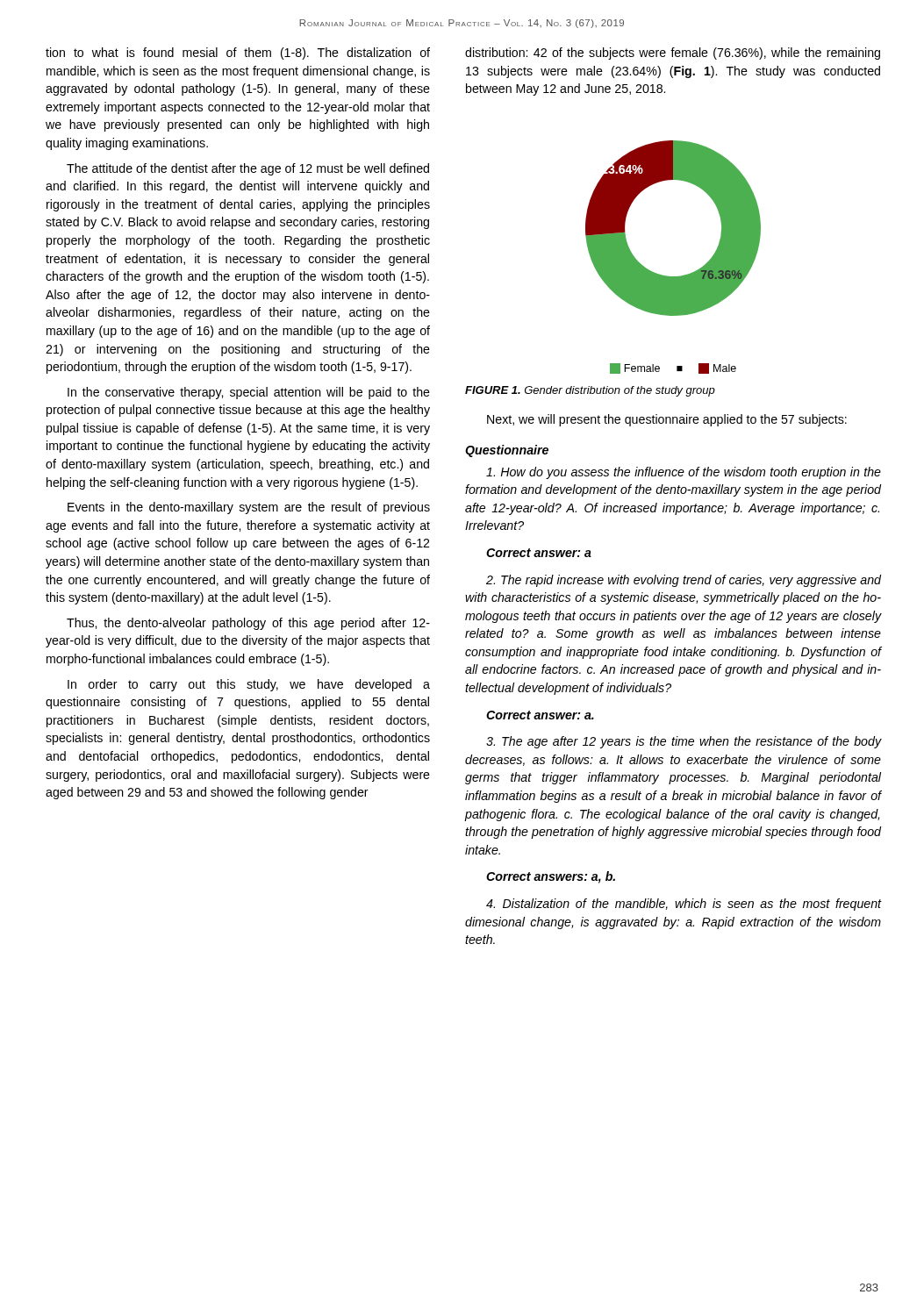Image resolution: width=924 pixels, height=1316 pixels.
Task: Click on the text block containing "distribution: 42 of"
Action: tap(673, 71)
